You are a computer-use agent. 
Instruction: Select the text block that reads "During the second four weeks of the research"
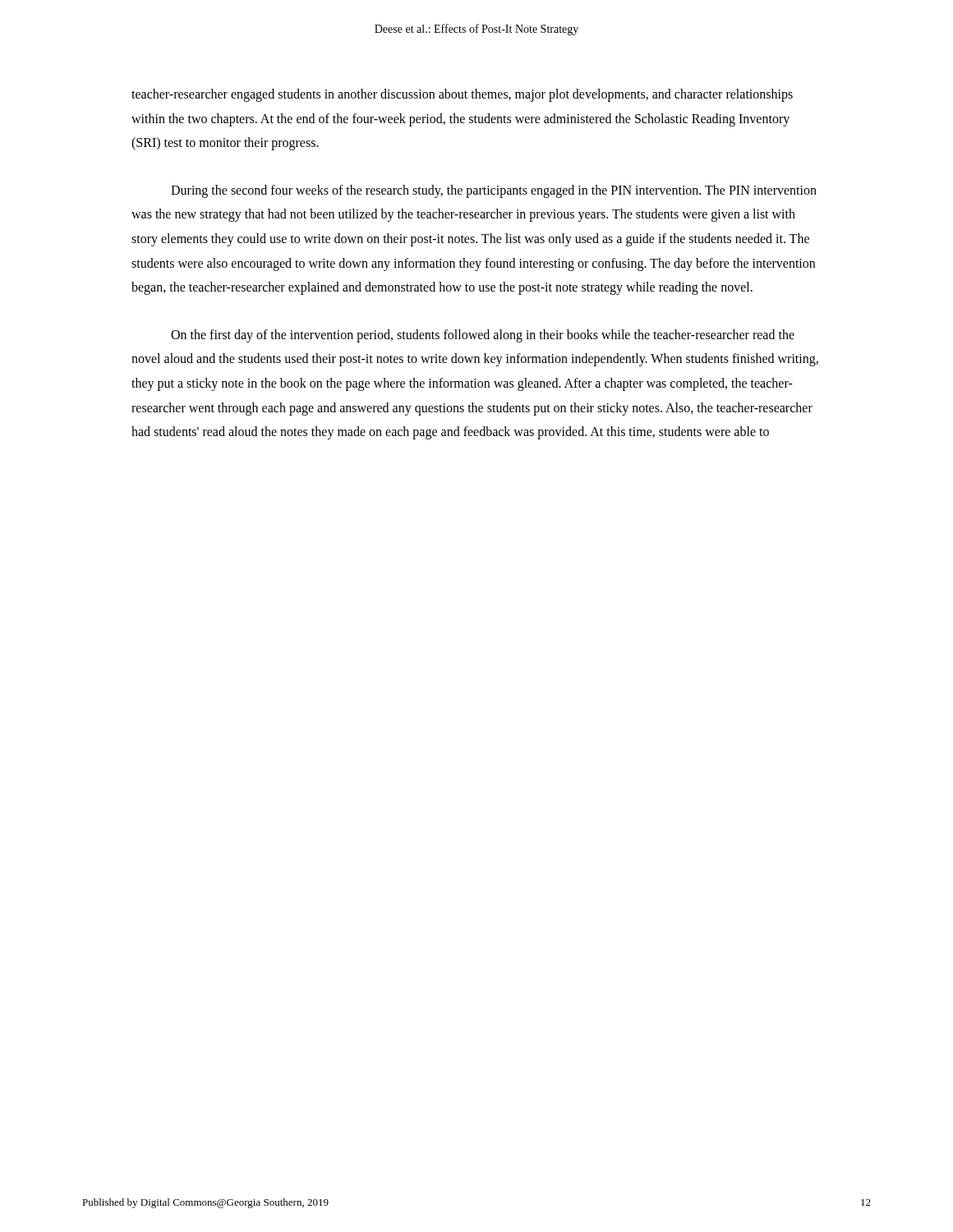(x=474, y=239)
